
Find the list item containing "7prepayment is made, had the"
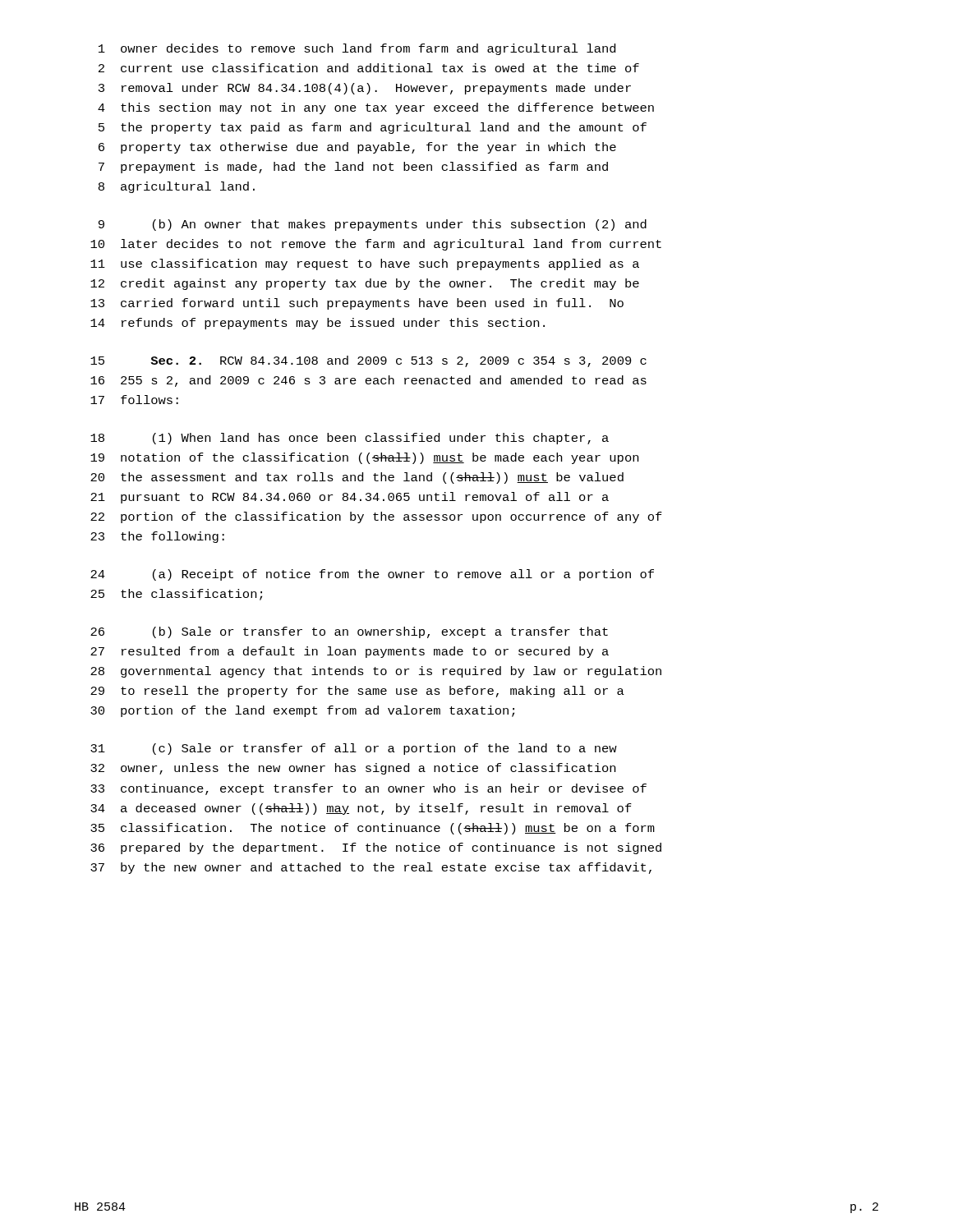(x=476, y=168)
